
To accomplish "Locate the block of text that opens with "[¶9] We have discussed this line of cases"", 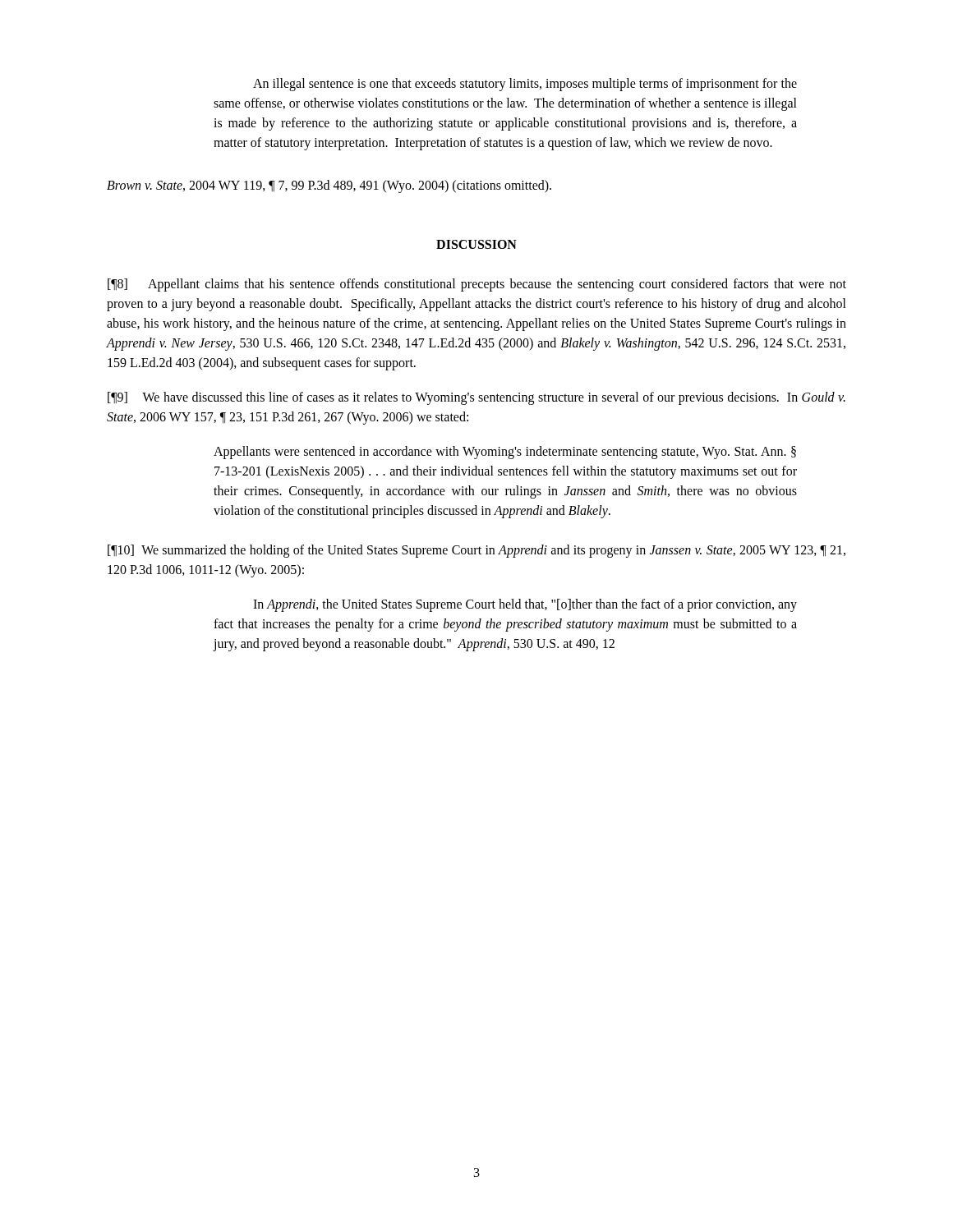I will click(476, 407).
